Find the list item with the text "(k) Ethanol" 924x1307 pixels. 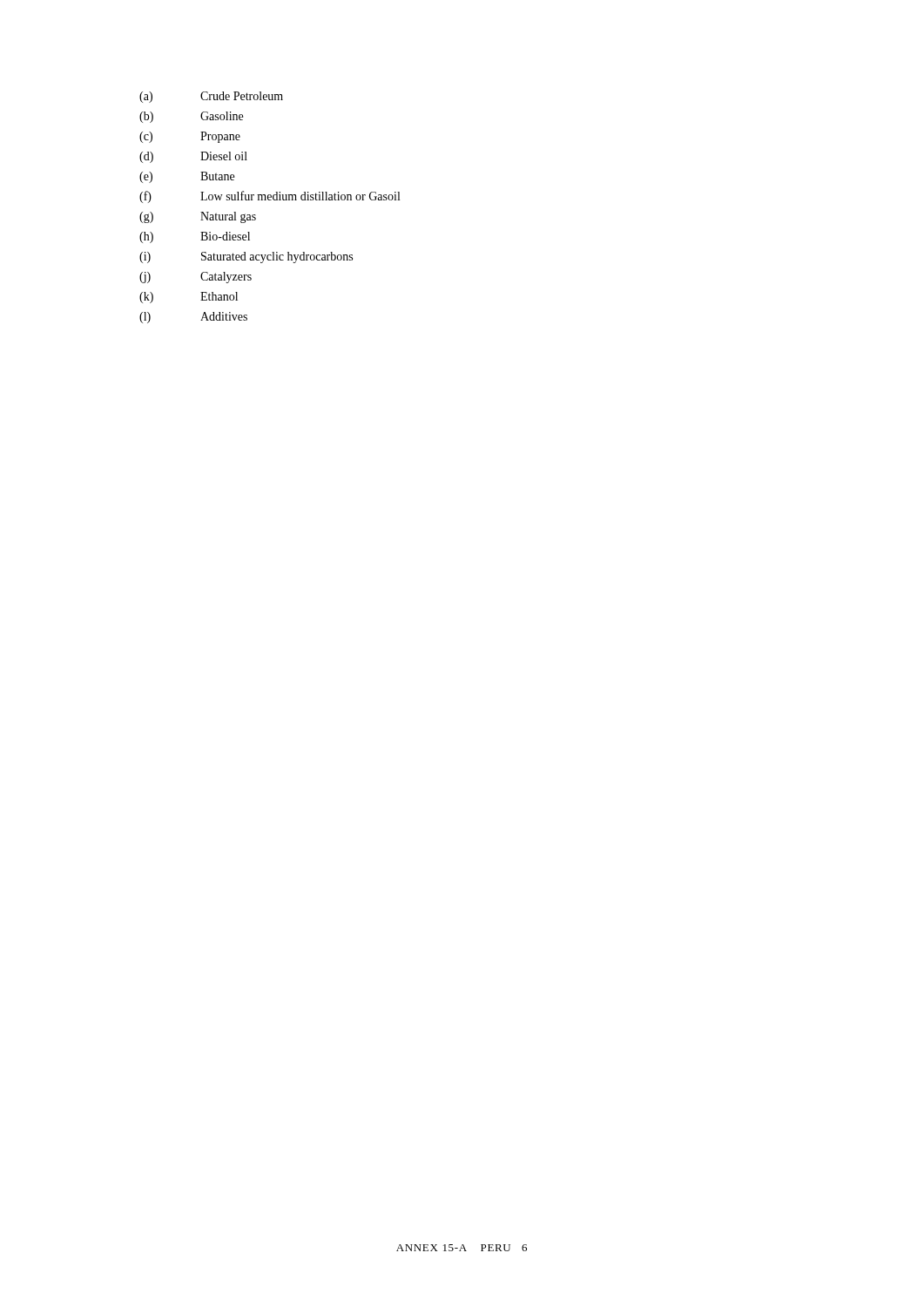pyautogui.click(x=148, y=298)
